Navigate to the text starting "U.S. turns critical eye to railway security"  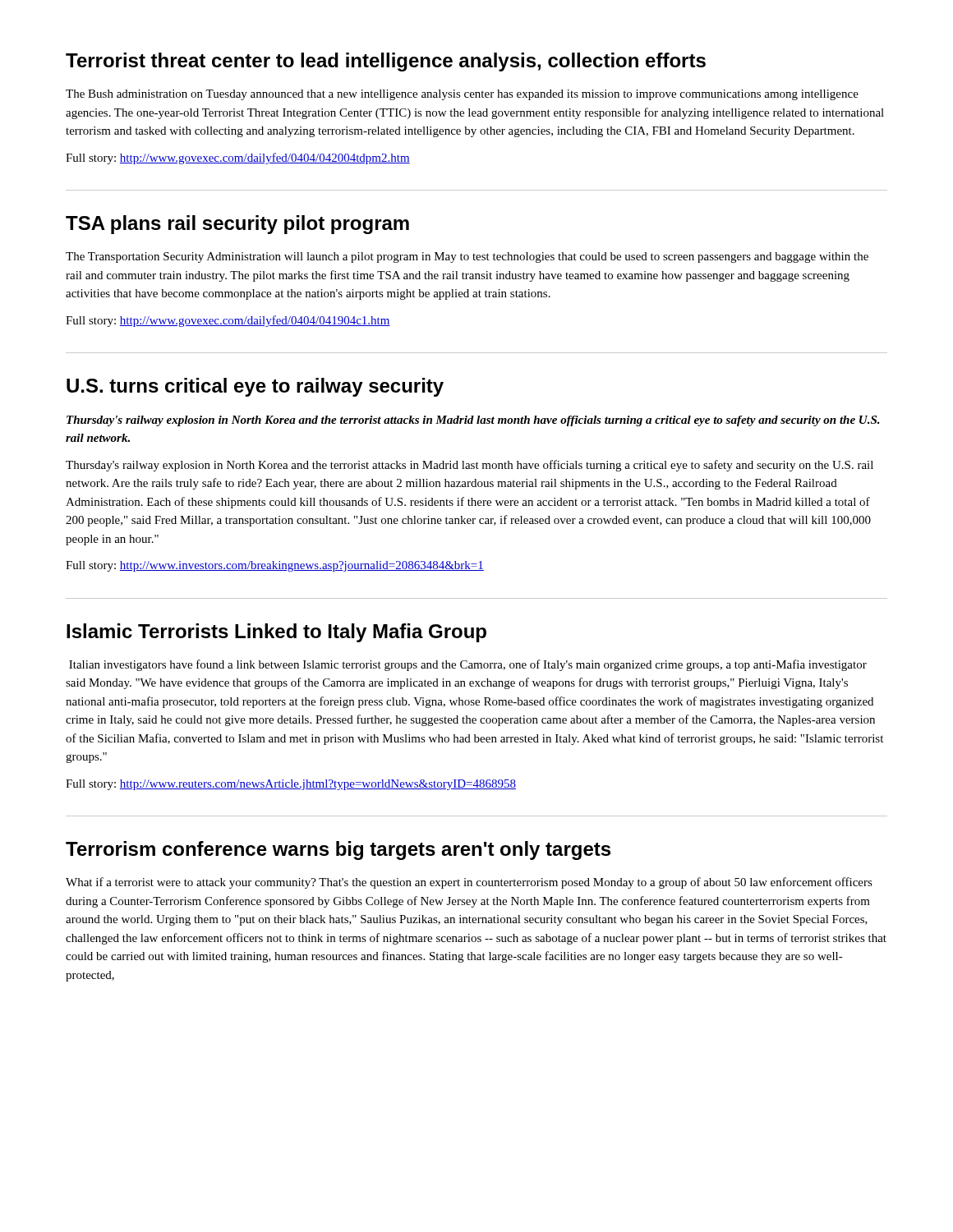(255, 386)
